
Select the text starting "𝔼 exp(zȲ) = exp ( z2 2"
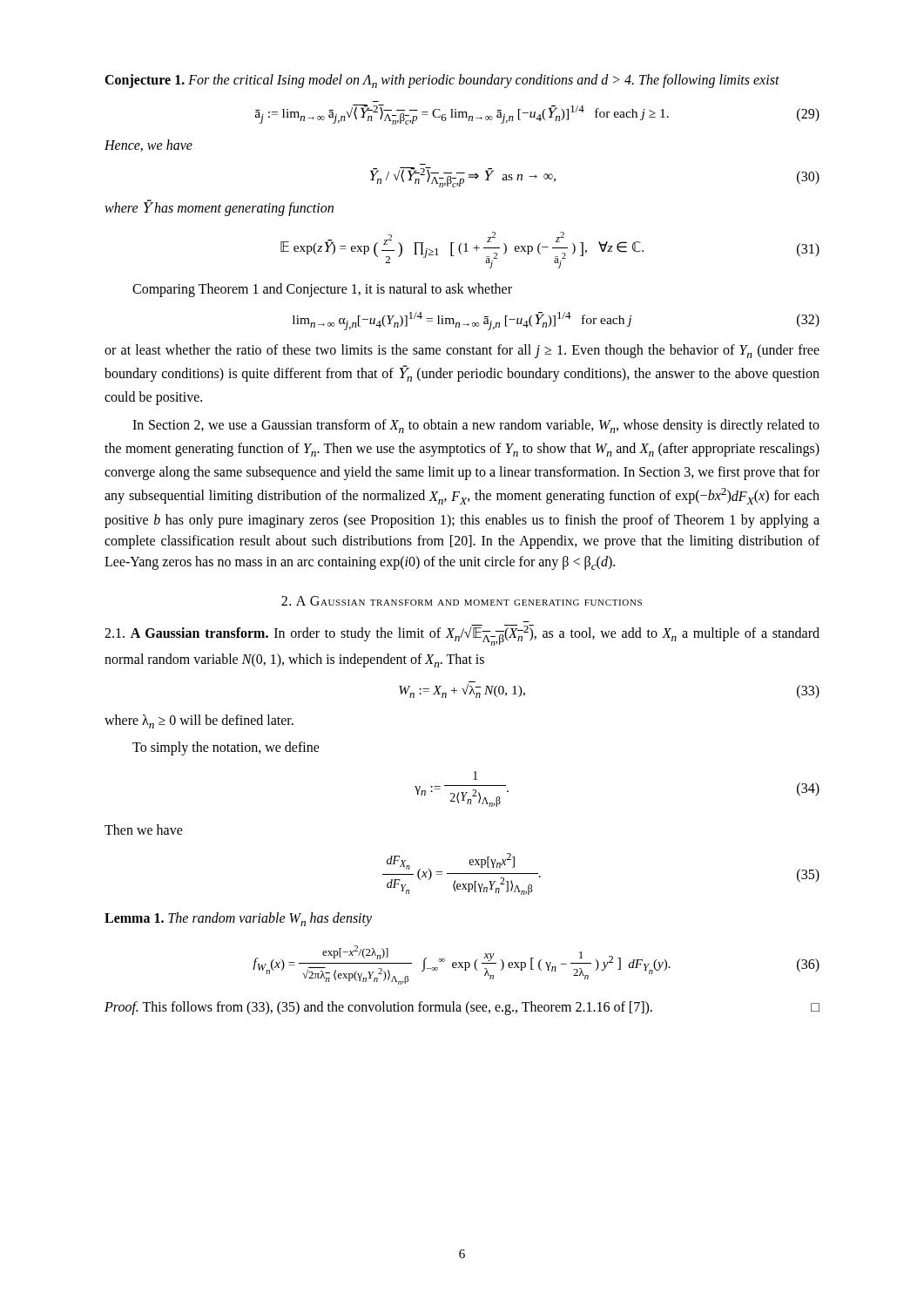click(x=462, y=249)
